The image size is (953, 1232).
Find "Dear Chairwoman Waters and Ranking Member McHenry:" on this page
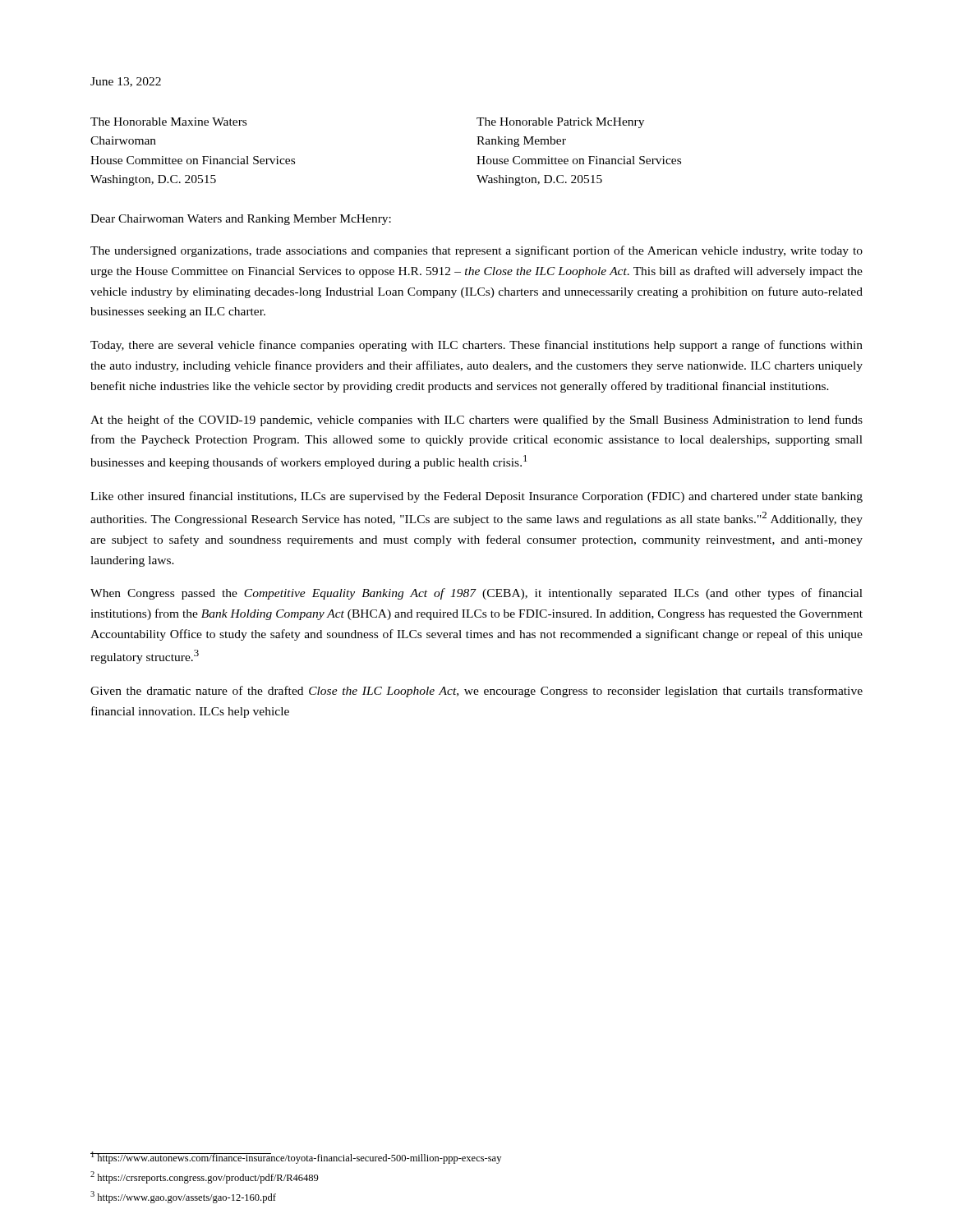pos(241,218)
